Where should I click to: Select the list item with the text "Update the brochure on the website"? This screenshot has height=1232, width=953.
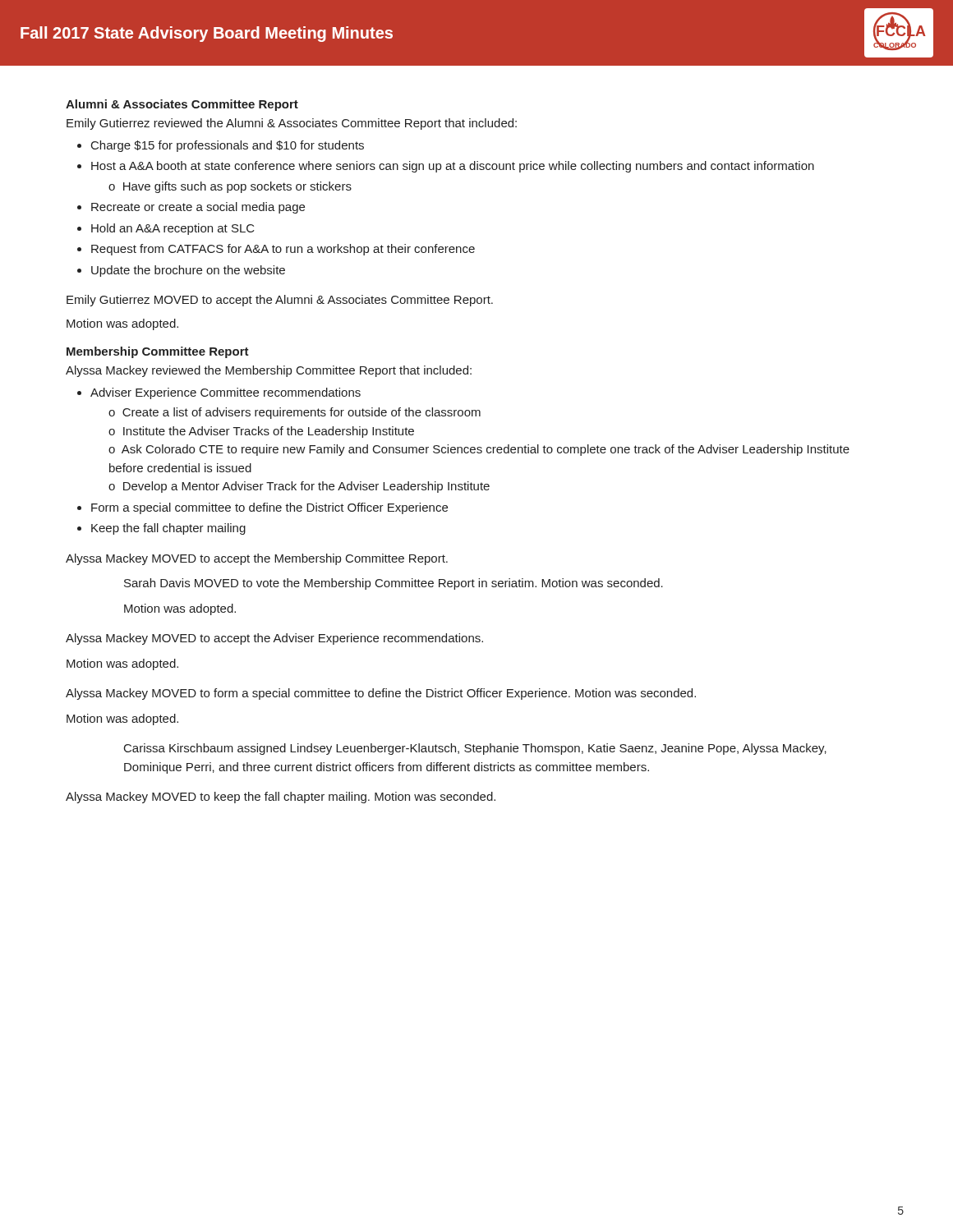click(188, 269)
